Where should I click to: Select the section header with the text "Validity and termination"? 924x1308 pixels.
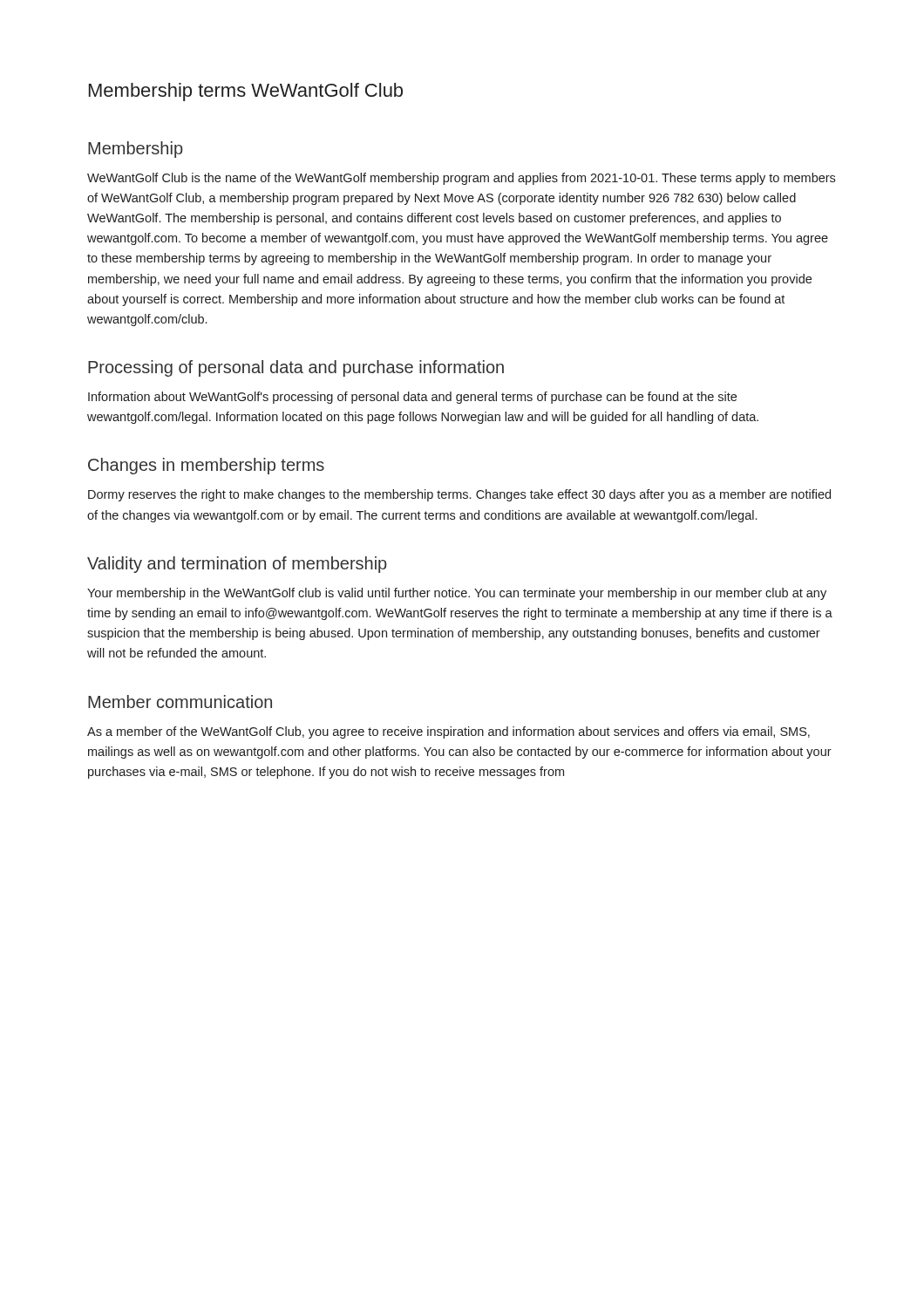point(237,563)
